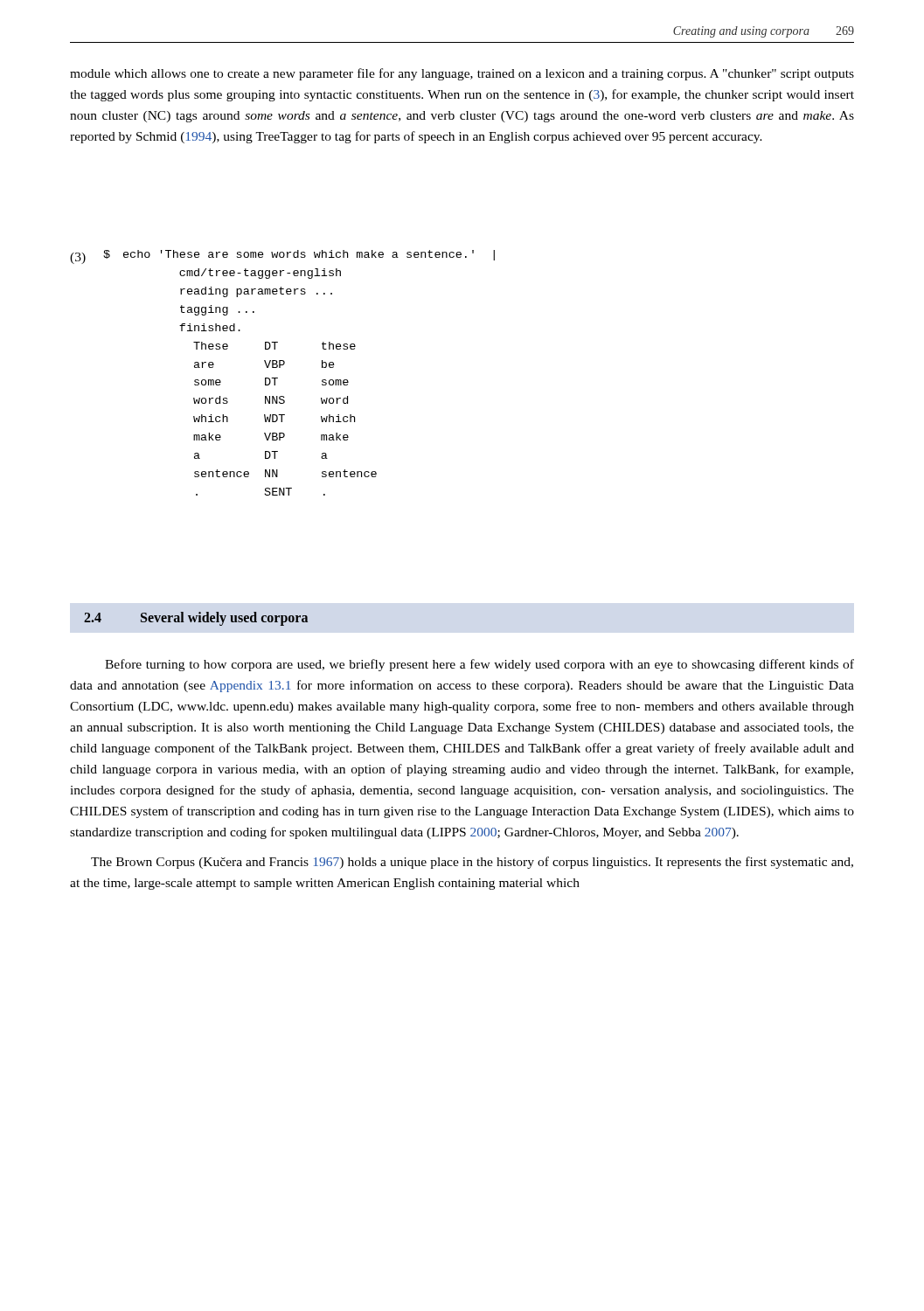Select the section header containing "2.4 Several widely used corpora"
Viewport: 924px width, 1311px height.
tap(196, 618)
